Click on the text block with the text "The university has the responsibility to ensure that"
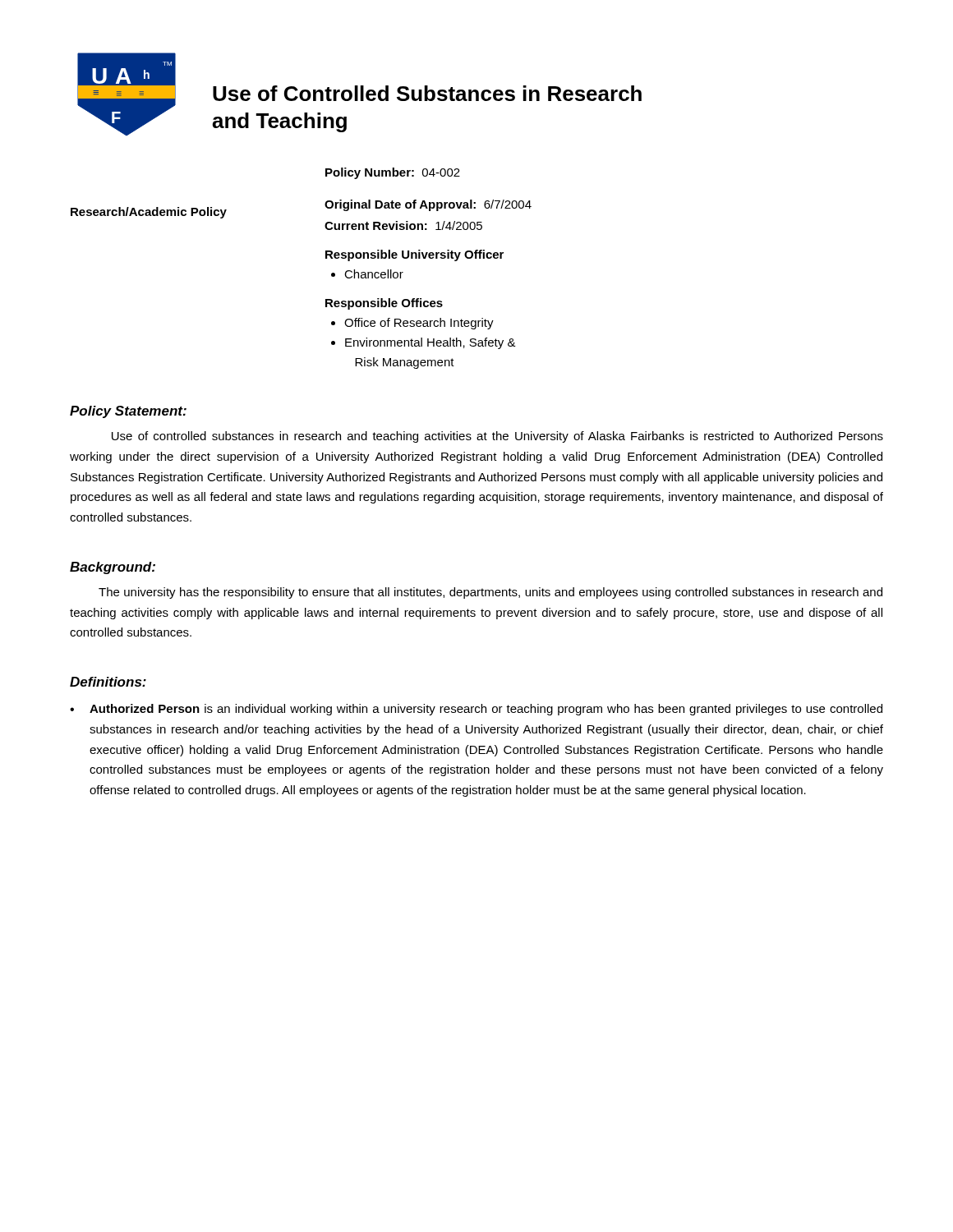This screenshot has width=953, height=1232. tap(476, 612)
